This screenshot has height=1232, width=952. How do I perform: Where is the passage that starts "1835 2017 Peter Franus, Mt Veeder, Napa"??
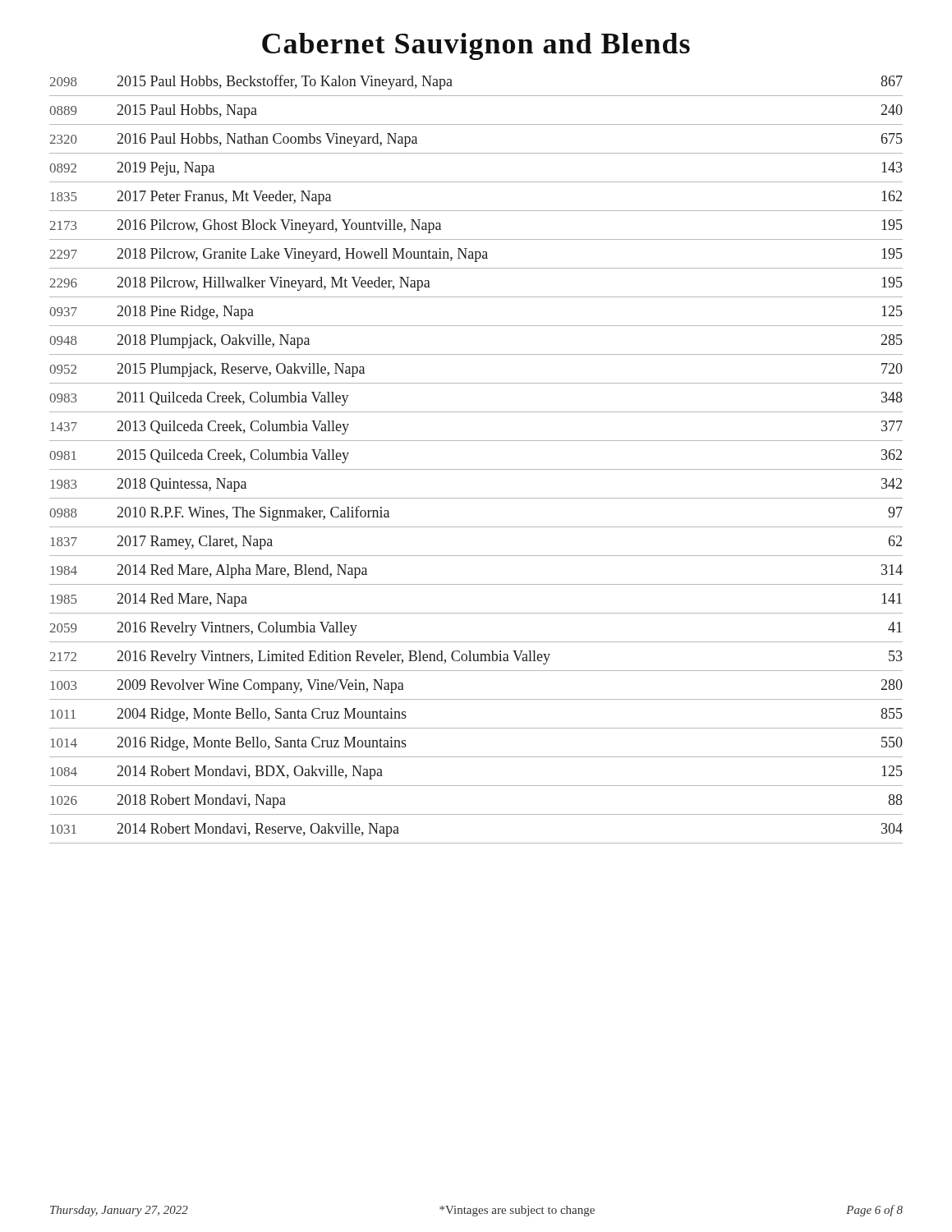click(239, 198)
